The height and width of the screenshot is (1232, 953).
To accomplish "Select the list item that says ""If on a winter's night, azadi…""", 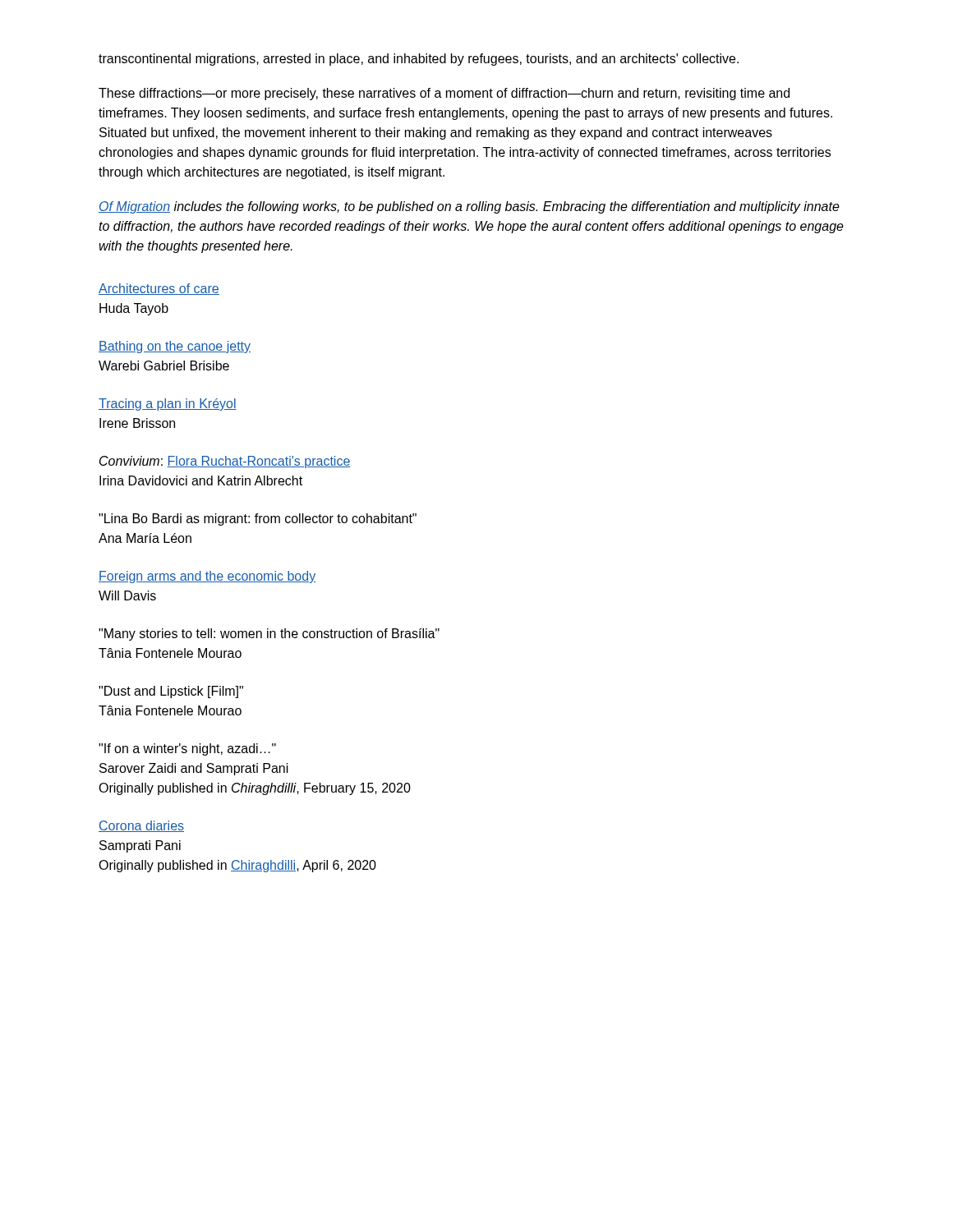I will tap(187, 749).
